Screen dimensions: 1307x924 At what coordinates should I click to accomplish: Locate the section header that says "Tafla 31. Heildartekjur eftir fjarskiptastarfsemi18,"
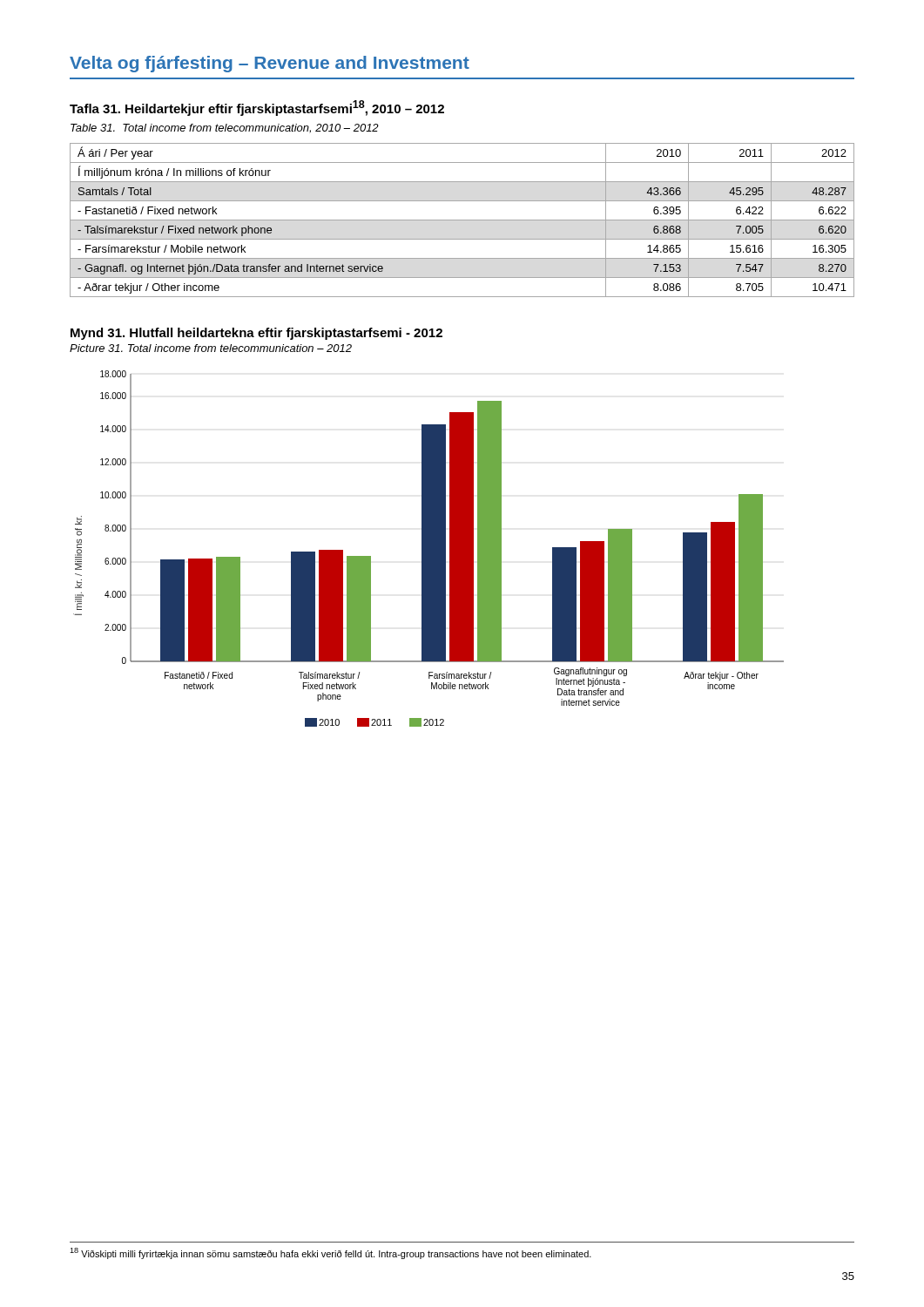pyautogui.click(x=257, y=107)
